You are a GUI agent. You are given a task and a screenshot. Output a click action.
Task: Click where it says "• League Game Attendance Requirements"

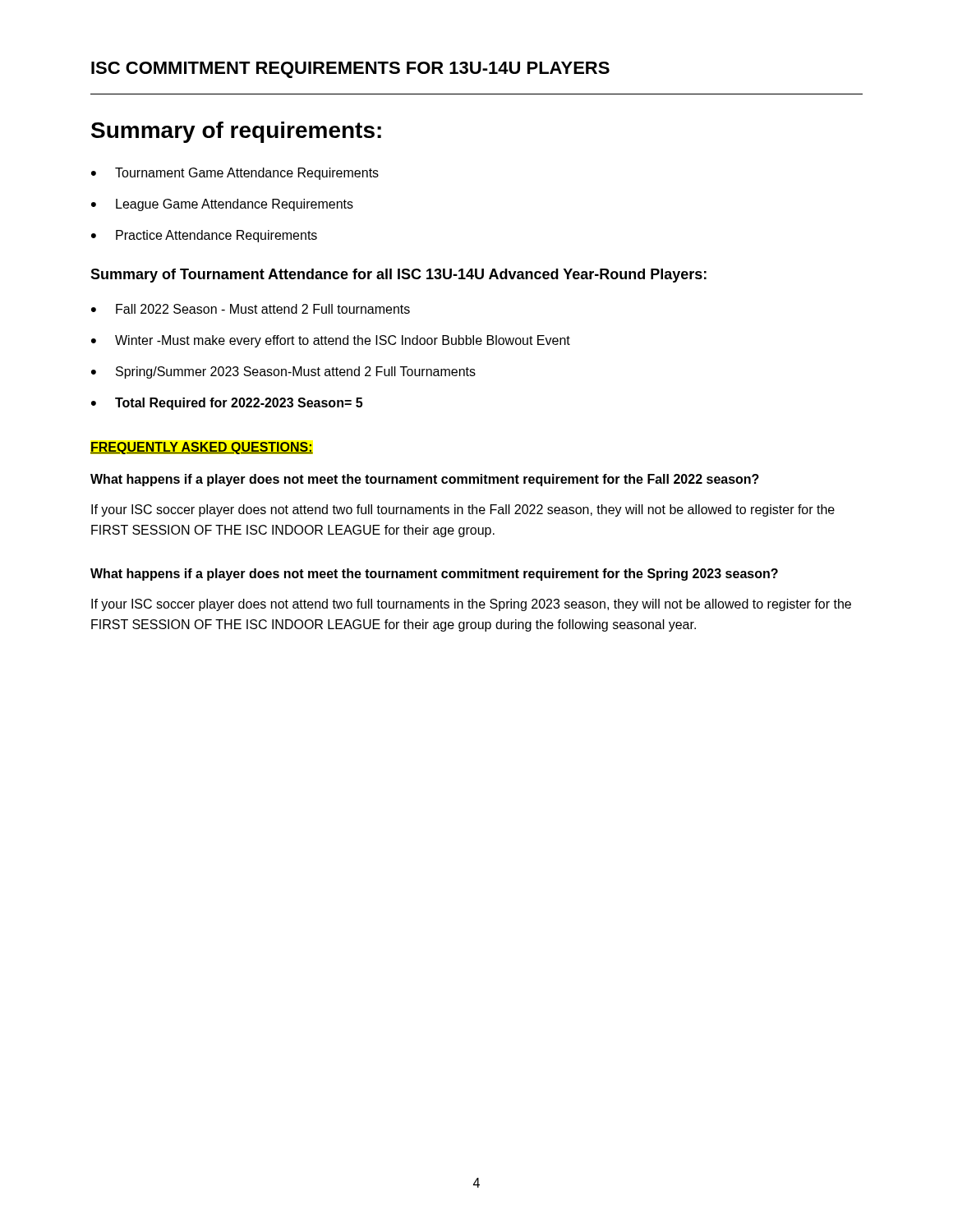(x=222, y=205)
